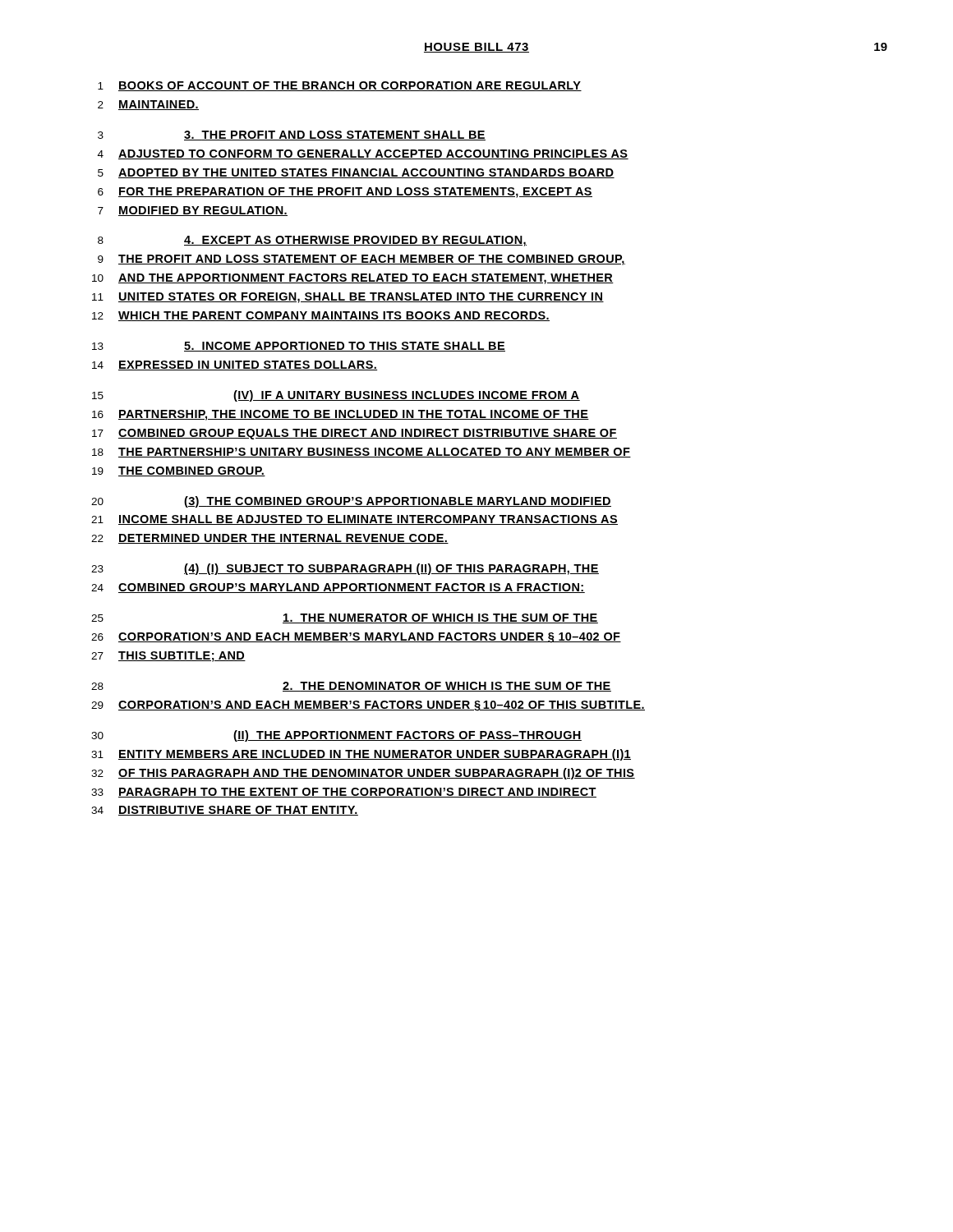Locate the text block starting "15 (IV) If a"

point(476,395)
